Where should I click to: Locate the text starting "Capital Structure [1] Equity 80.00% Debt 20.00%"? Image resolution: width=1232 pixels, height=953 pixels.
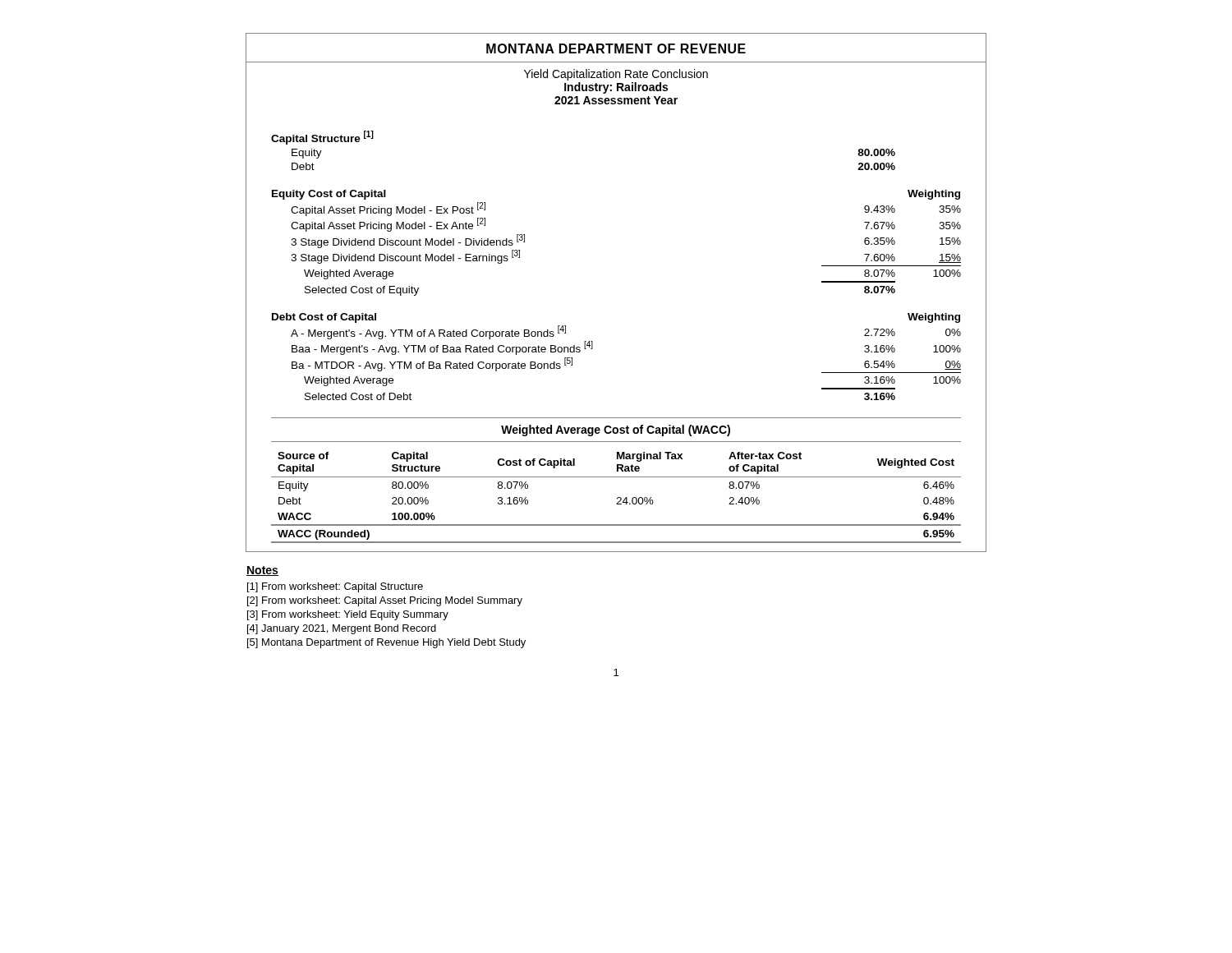pos(322,138)
